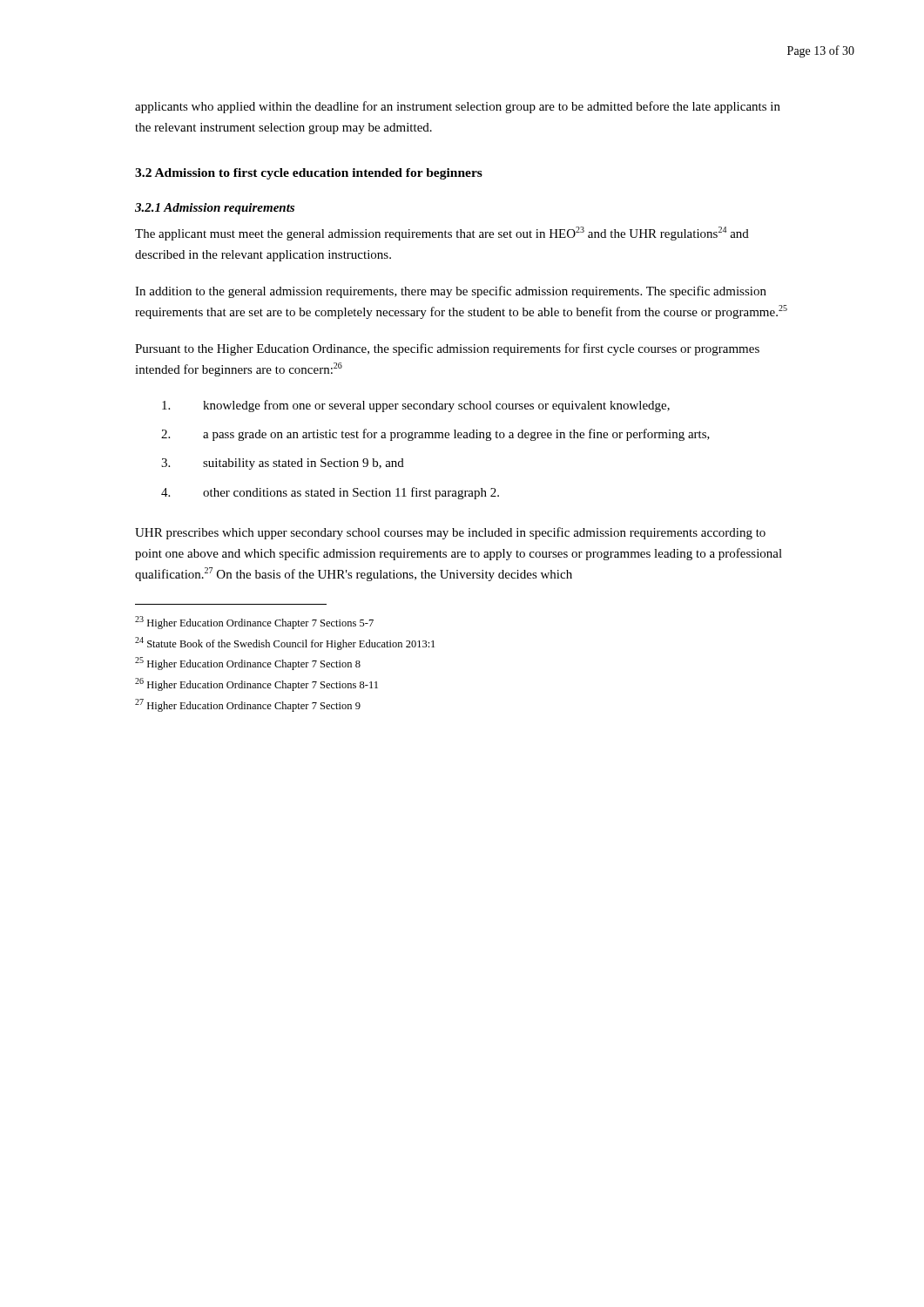Point to the region starting "The applicant must meet"
924x1307 pixels.
point(442,243)
